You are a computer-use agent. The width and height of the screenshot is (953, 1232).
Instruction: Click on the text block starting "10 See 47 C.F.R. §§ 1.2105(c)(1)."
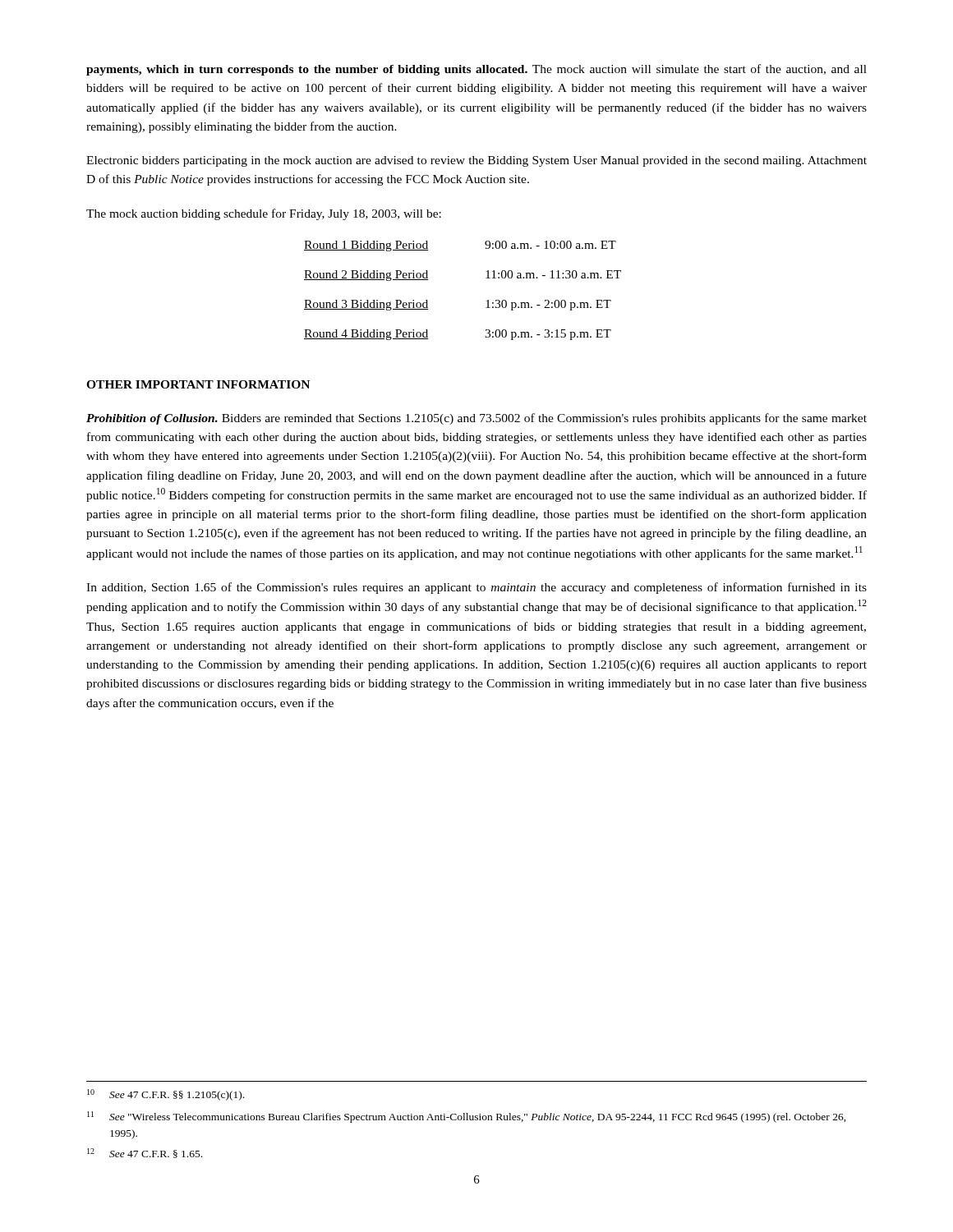tap(166, 1095)
